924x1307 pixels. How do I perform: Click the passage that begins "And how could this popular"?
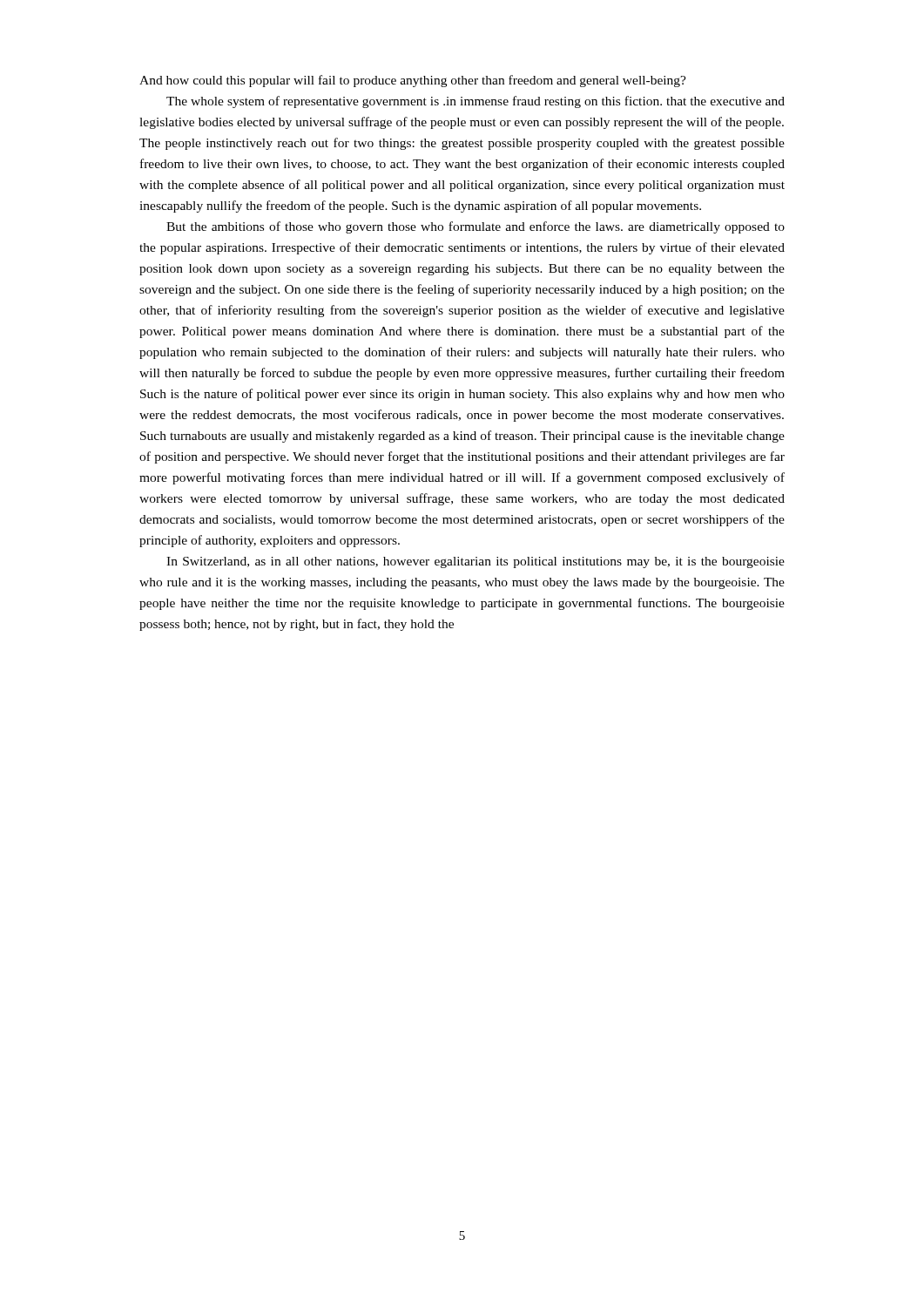(x=462, y=352)
